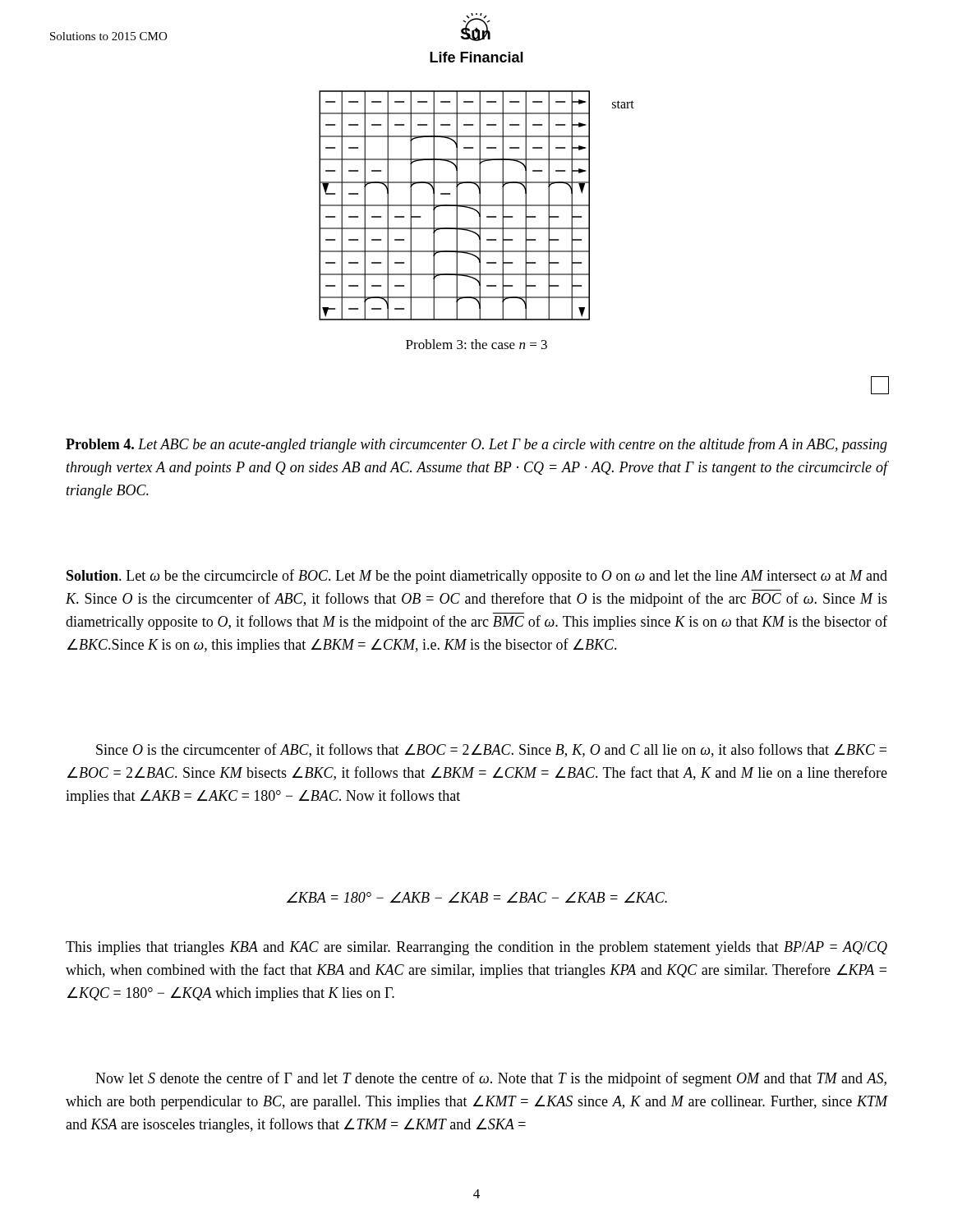953x1232 pixels.
Task: Select the text block containing "Now let S denote"
Action: pyautogui.click(x=476, y=1101)
